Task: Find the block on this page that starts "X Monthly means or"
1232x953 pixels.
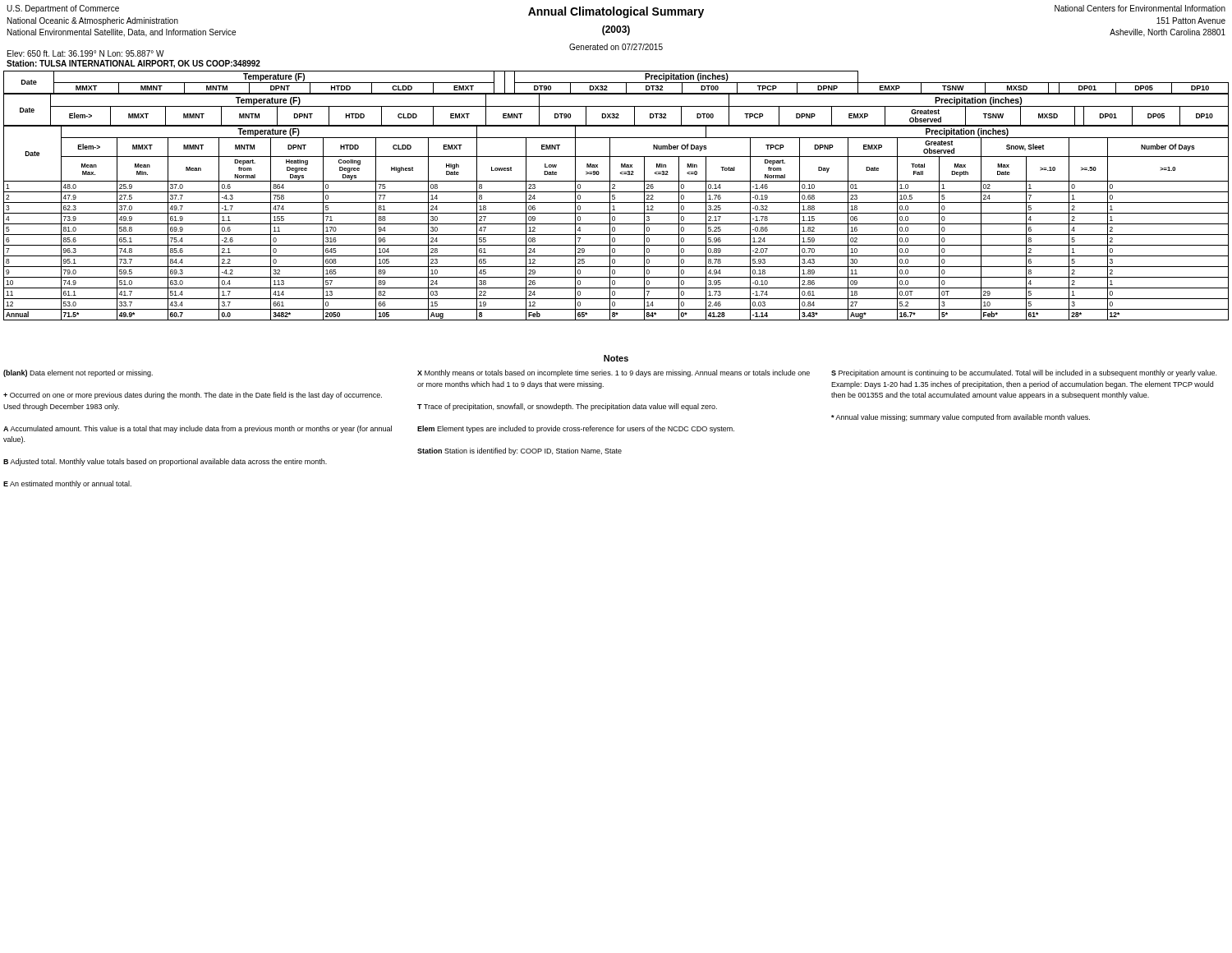Action: pyautogui.click(x=614, y=379)
